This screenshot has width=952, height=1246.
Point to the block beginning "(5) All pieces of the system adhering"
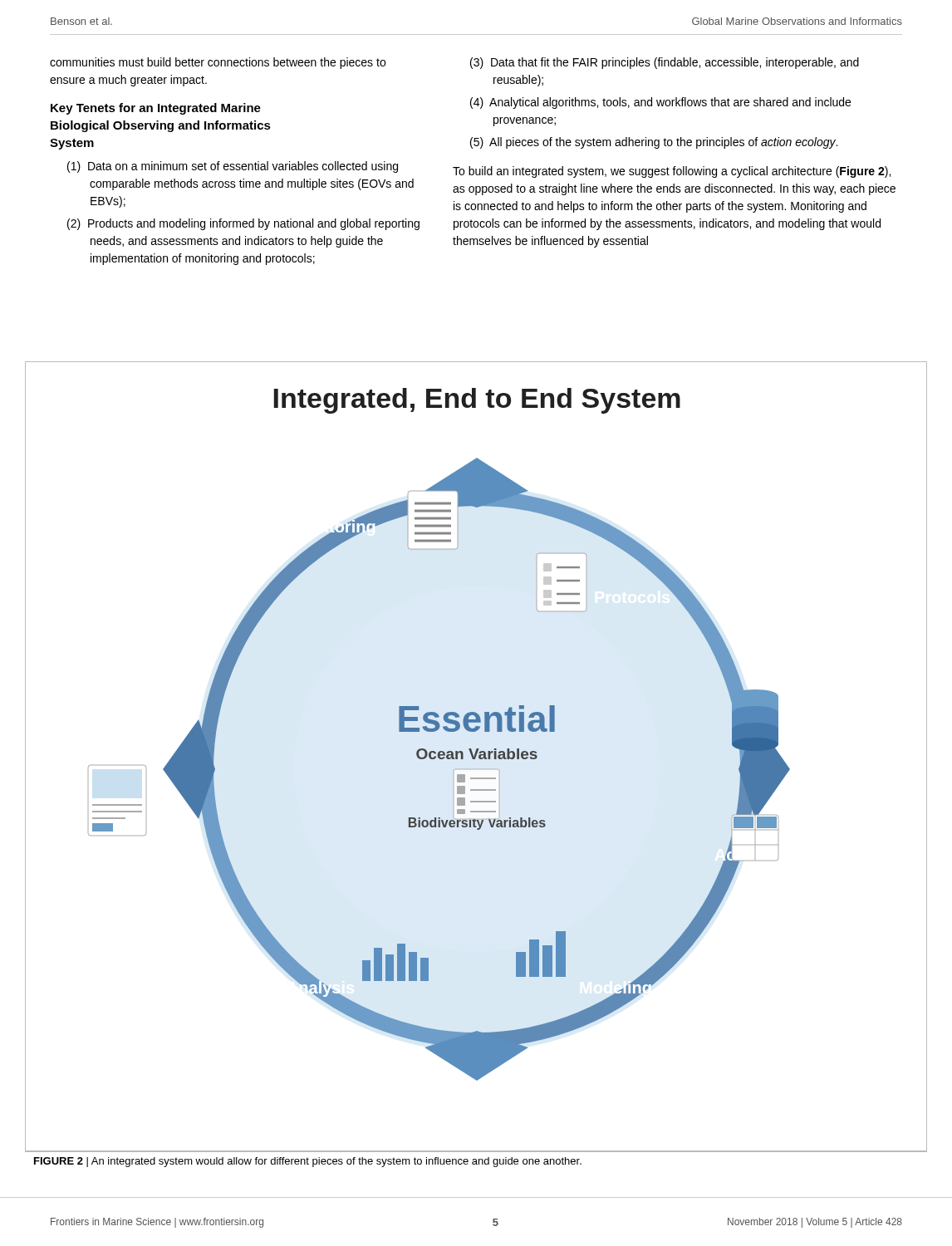pyautogui.click(x=654, y=142)
